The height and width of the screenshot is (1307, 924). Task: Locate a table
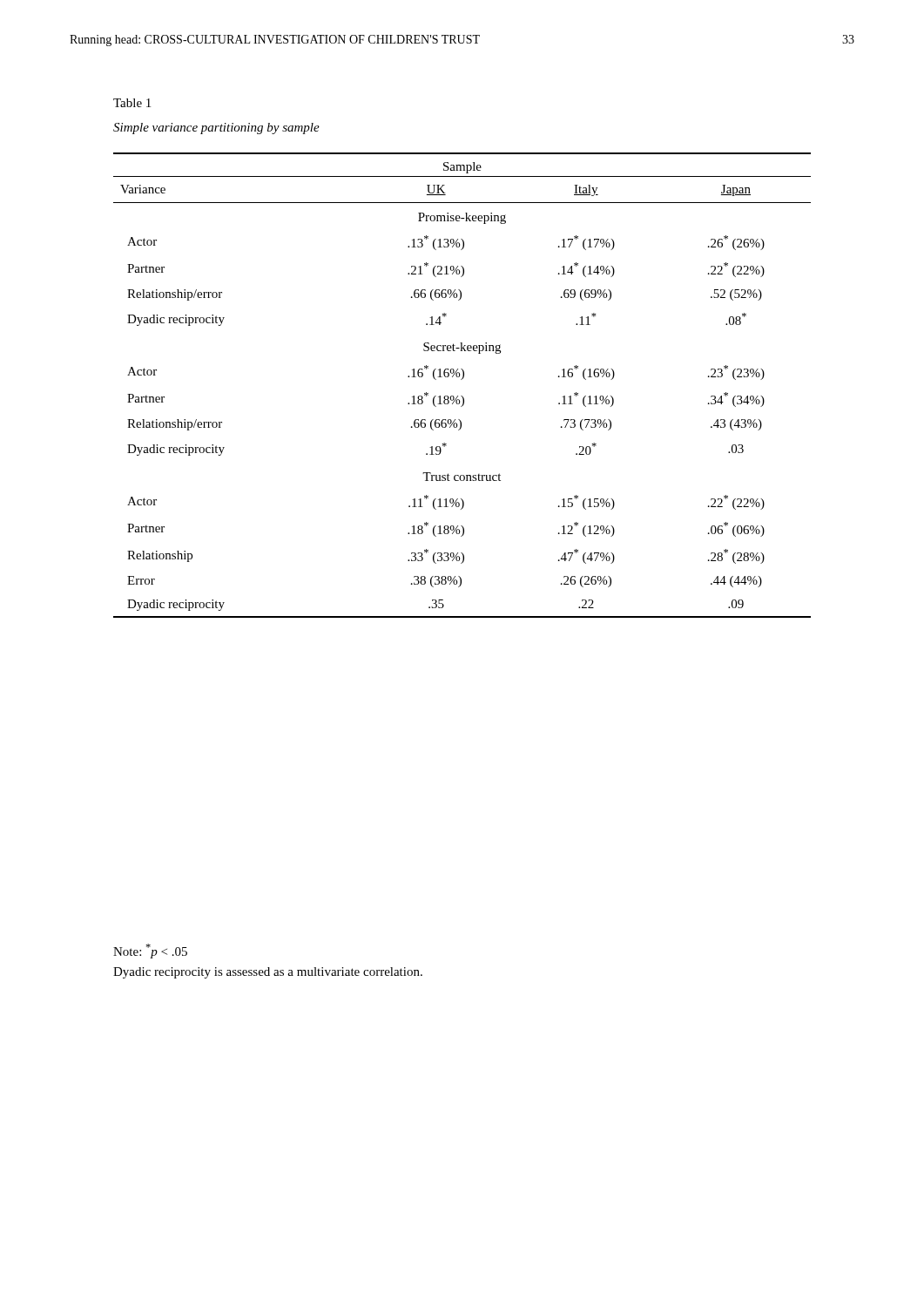pyautogui.click(x=462, y=386)
